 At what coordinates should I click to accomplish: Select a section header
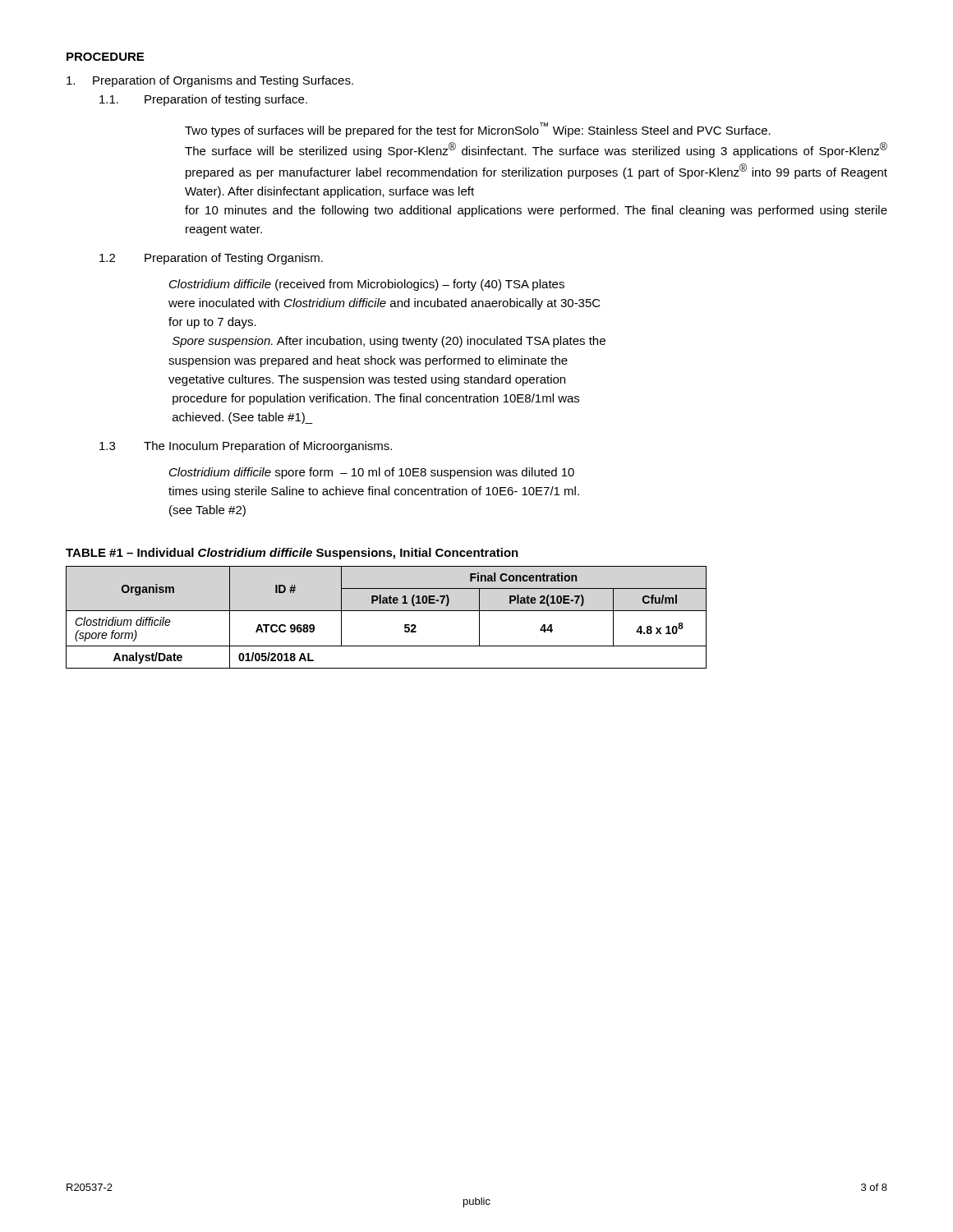[105, 56]
